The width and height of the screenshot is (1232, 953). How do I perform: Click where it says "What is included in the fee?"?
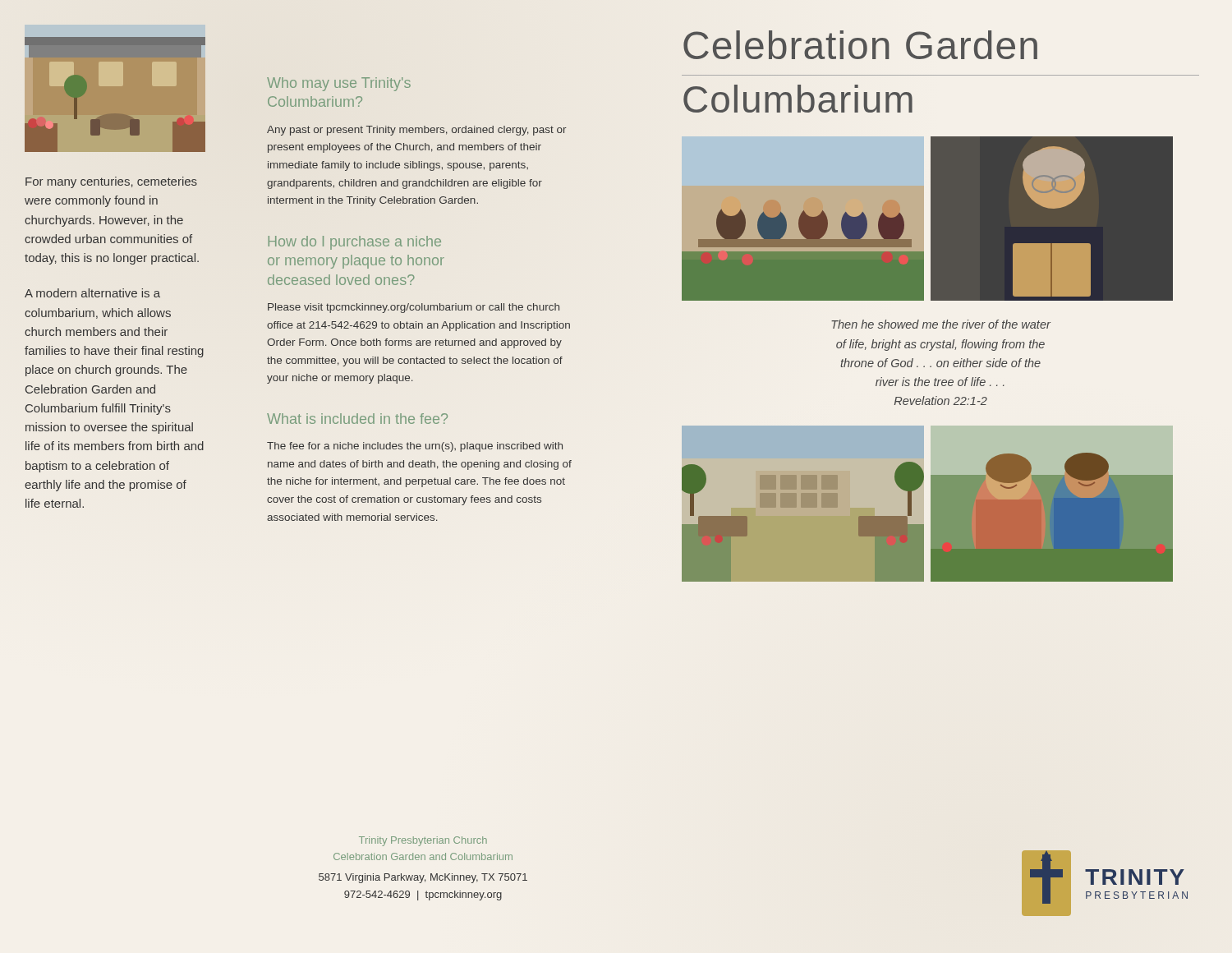point(358,419)
